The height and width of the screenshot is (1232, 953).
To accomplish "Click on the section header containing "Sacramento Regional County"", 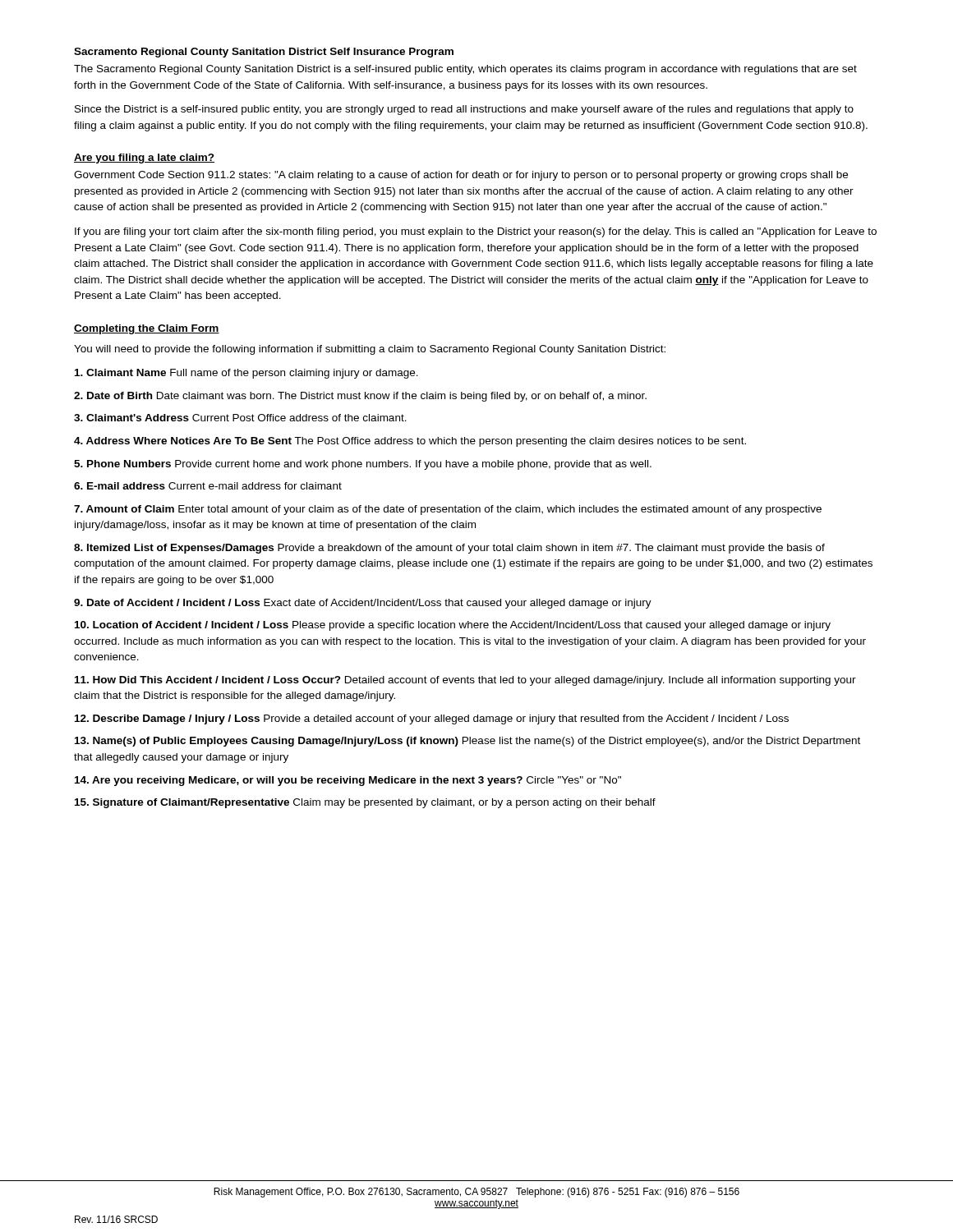I will tap(264, 51).
